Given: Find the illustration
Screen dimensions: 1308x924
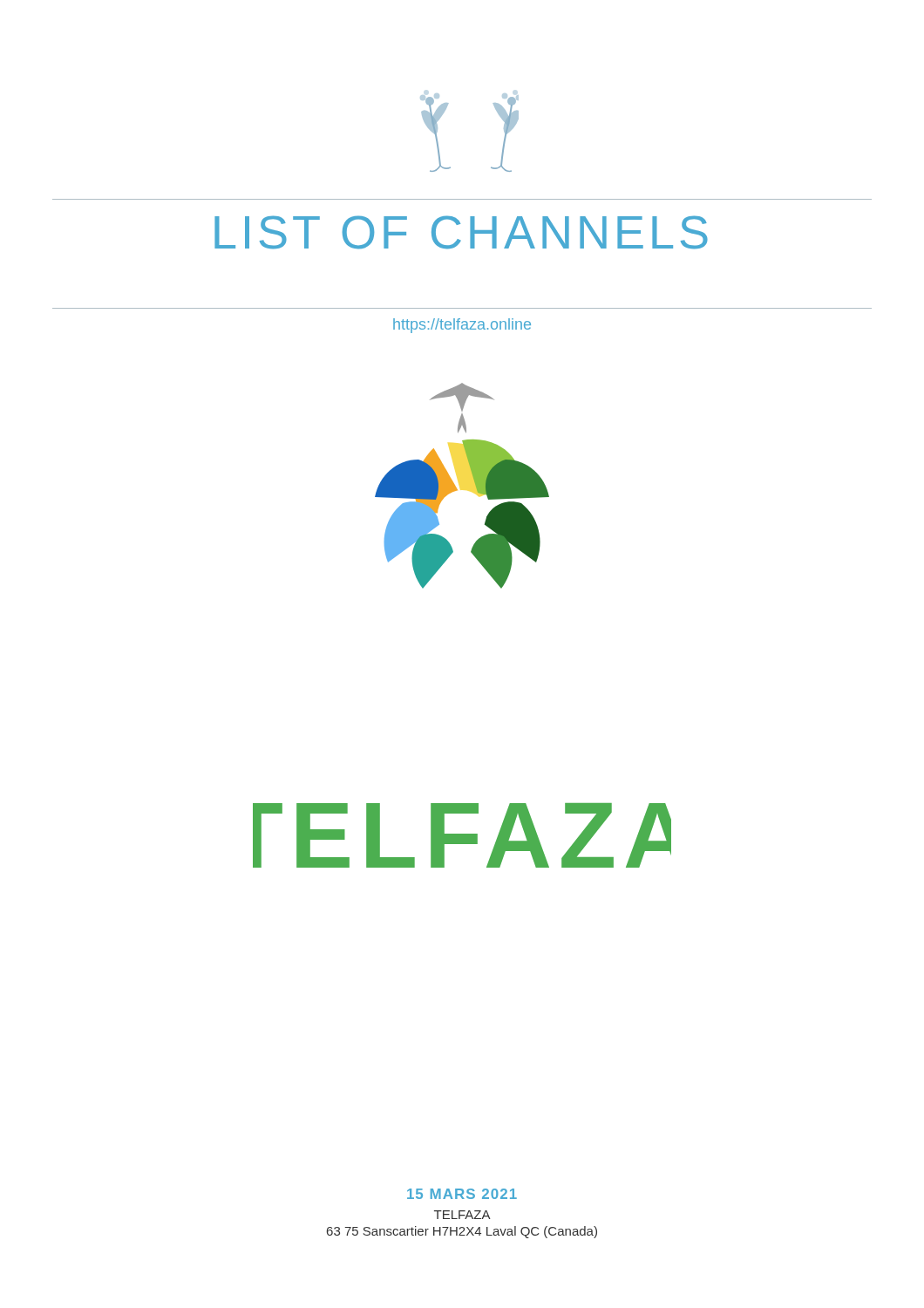Looking at the screenshot, I should coord(462,128).
